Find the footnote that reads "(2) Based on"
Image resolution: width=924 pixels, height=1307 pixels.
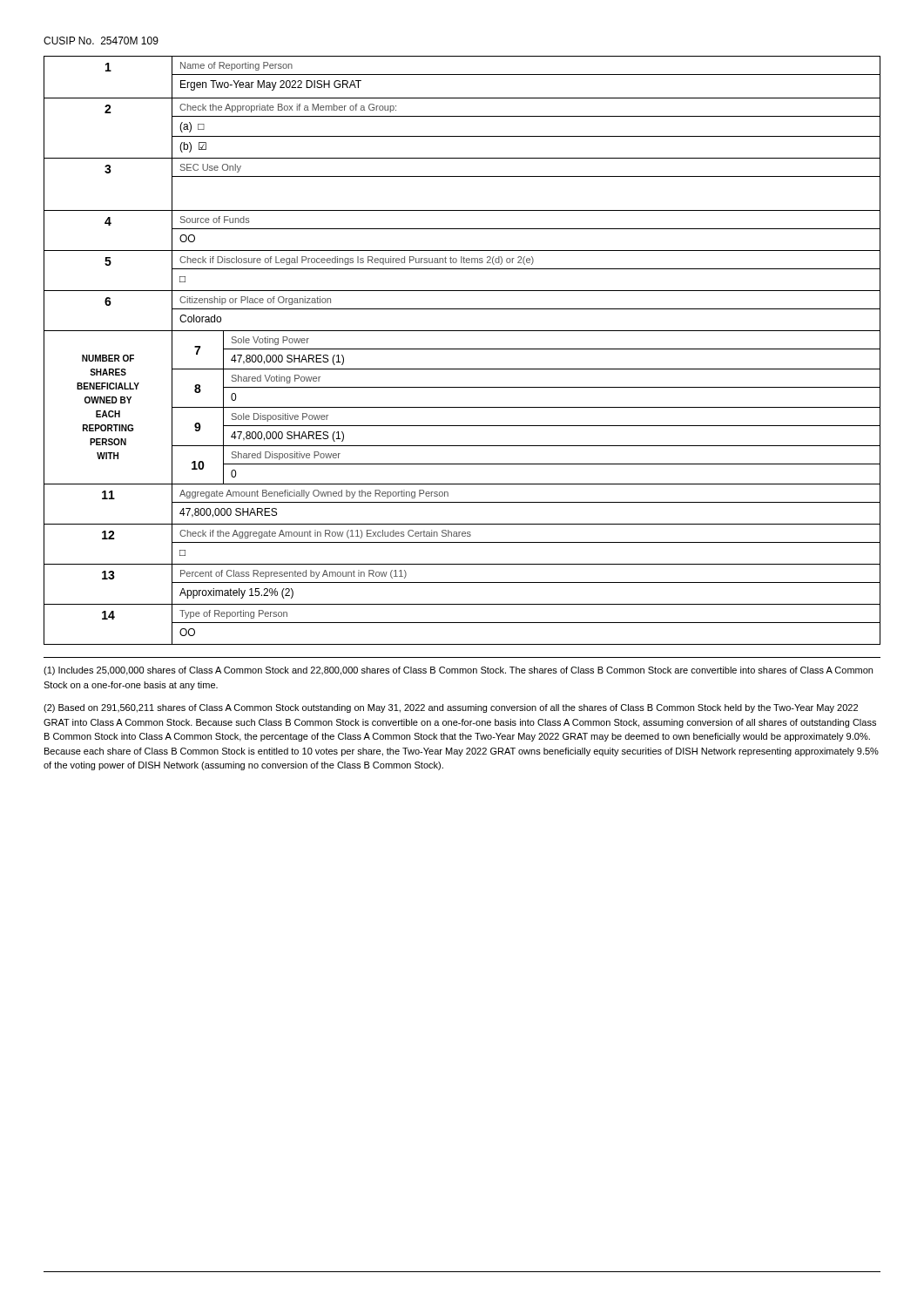pyautogui.click(x=461, y=736)
